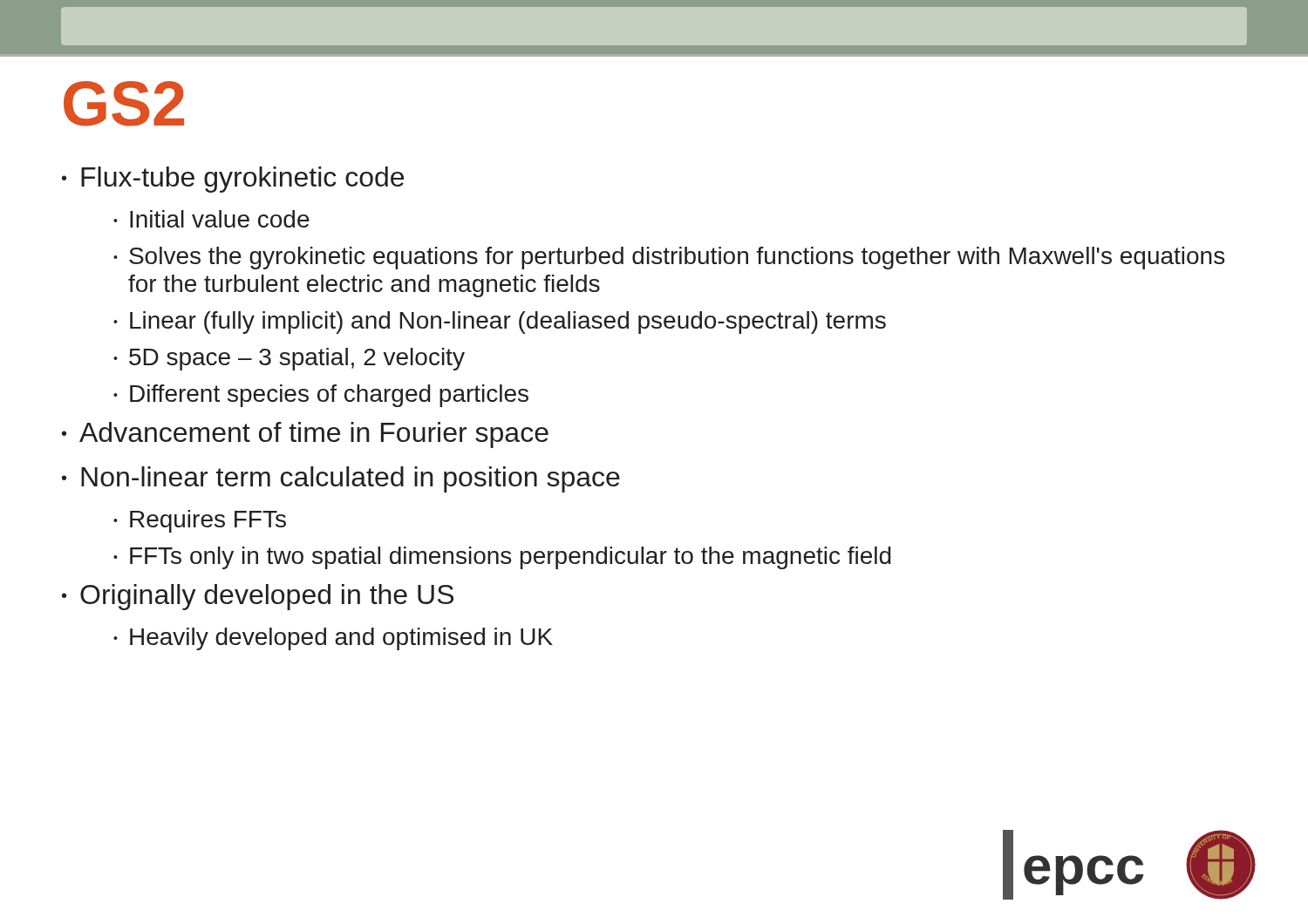Find the list item with the text "• FFTs only in two spatial dimensions"
This screenshot has height=924, width=1308.
click(503, 556)
